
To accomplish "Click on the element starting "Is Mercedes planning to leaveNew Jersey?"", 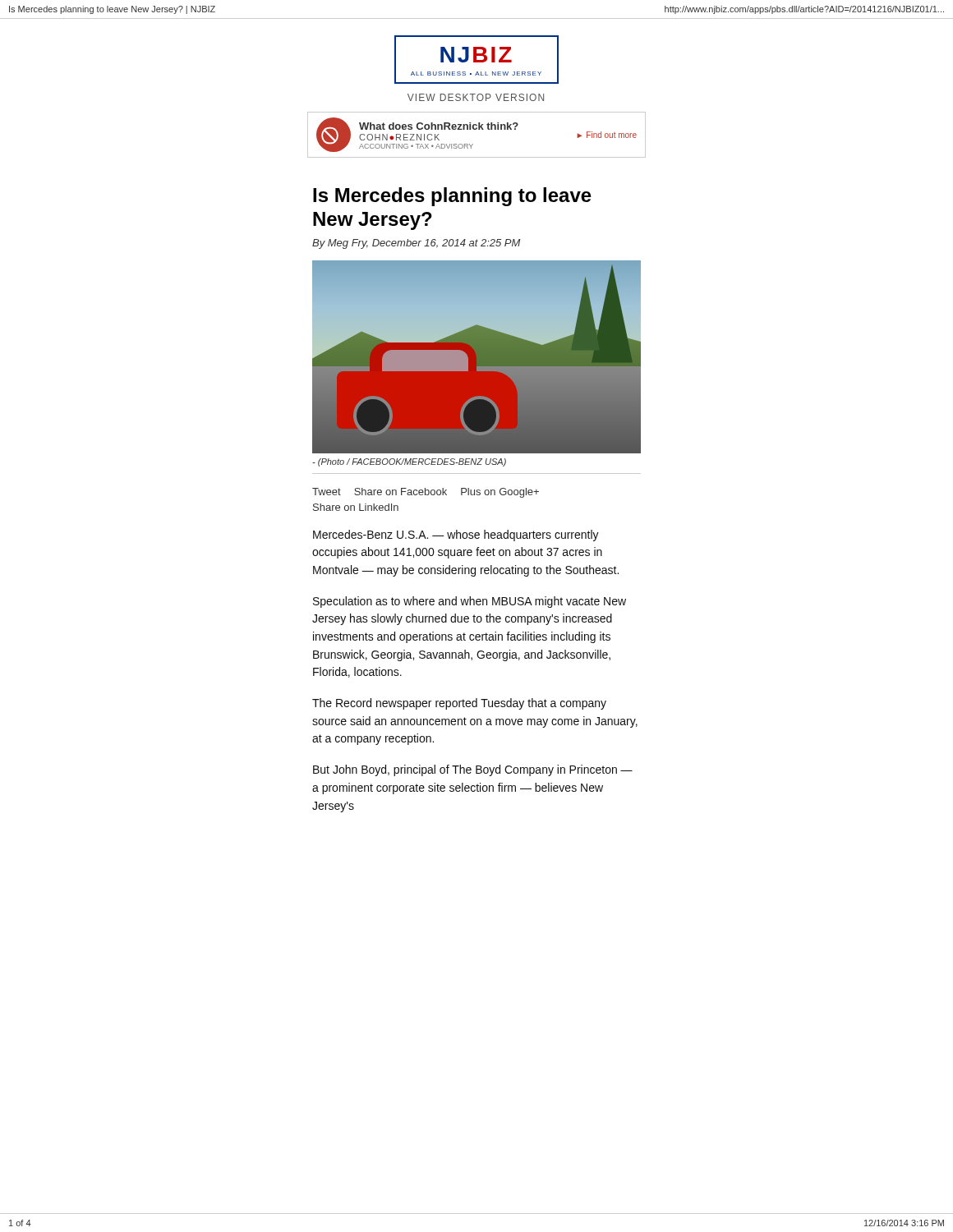I will (x=452, y=207).
